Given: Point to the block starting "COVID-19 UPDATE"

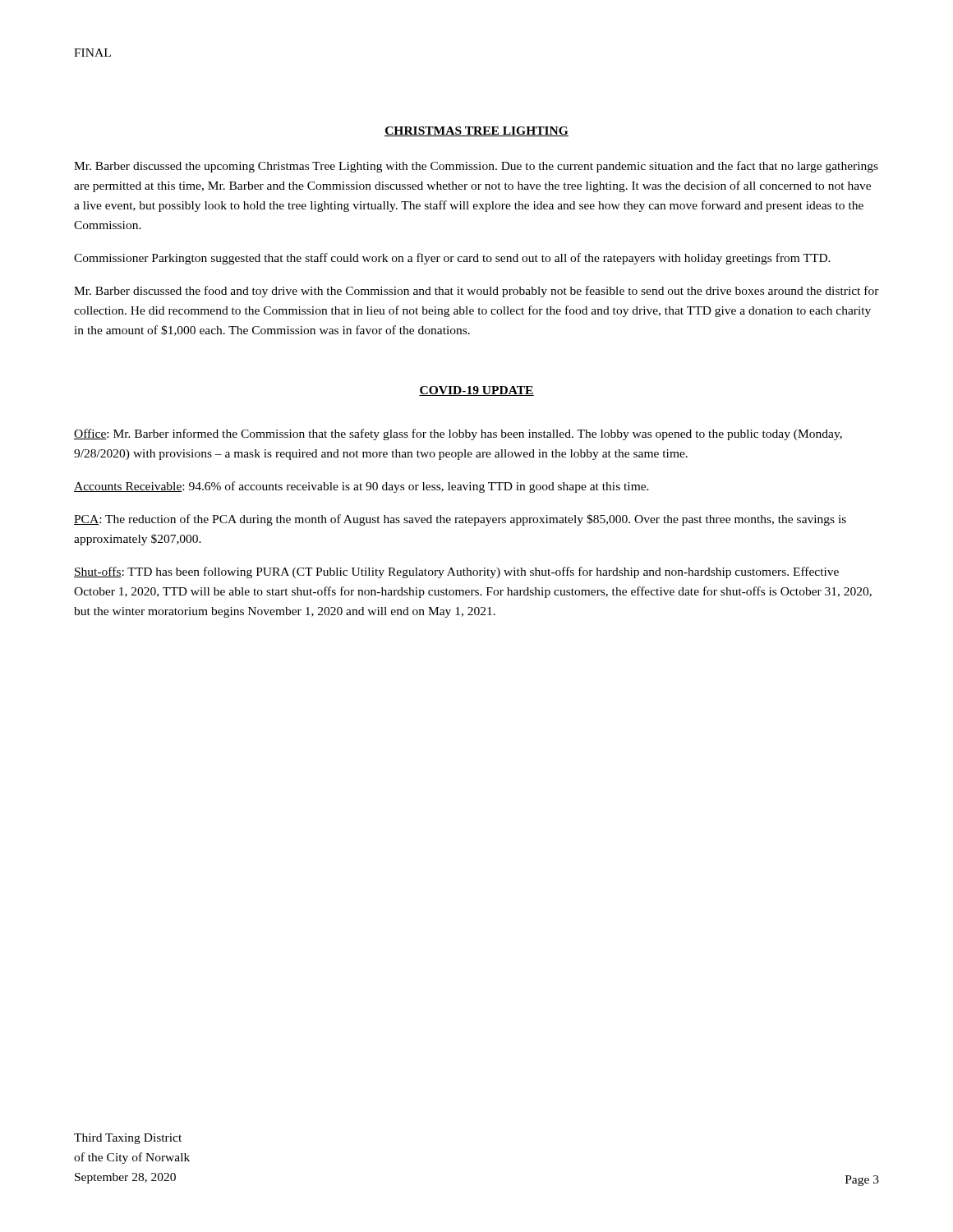Looking at the screenshot, I should pyautogui.click(x=476, y=390).
